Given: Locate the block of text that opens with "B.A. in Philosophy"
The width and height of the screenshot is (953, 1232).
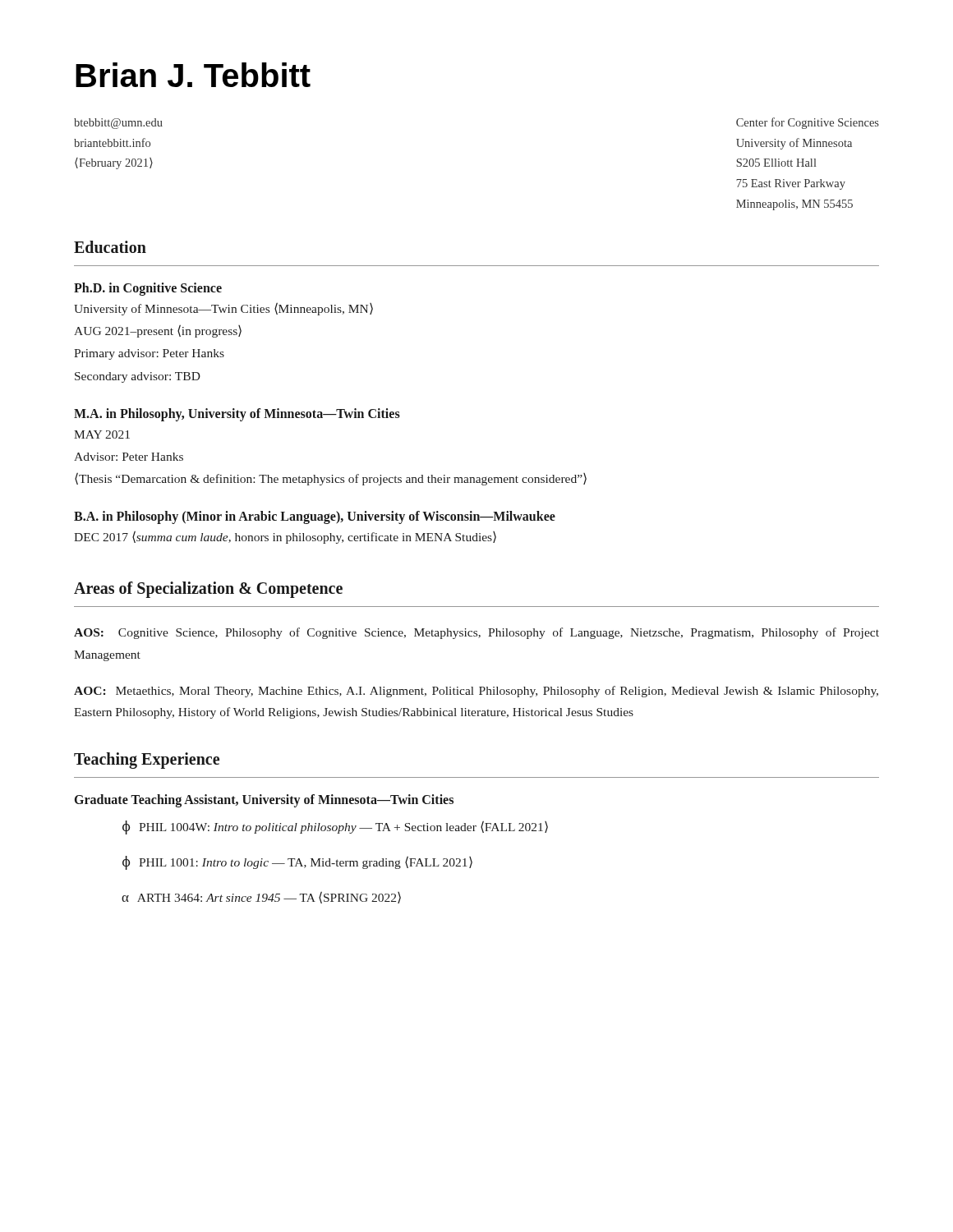Looking at the screenshot, I should click(476, 529).
